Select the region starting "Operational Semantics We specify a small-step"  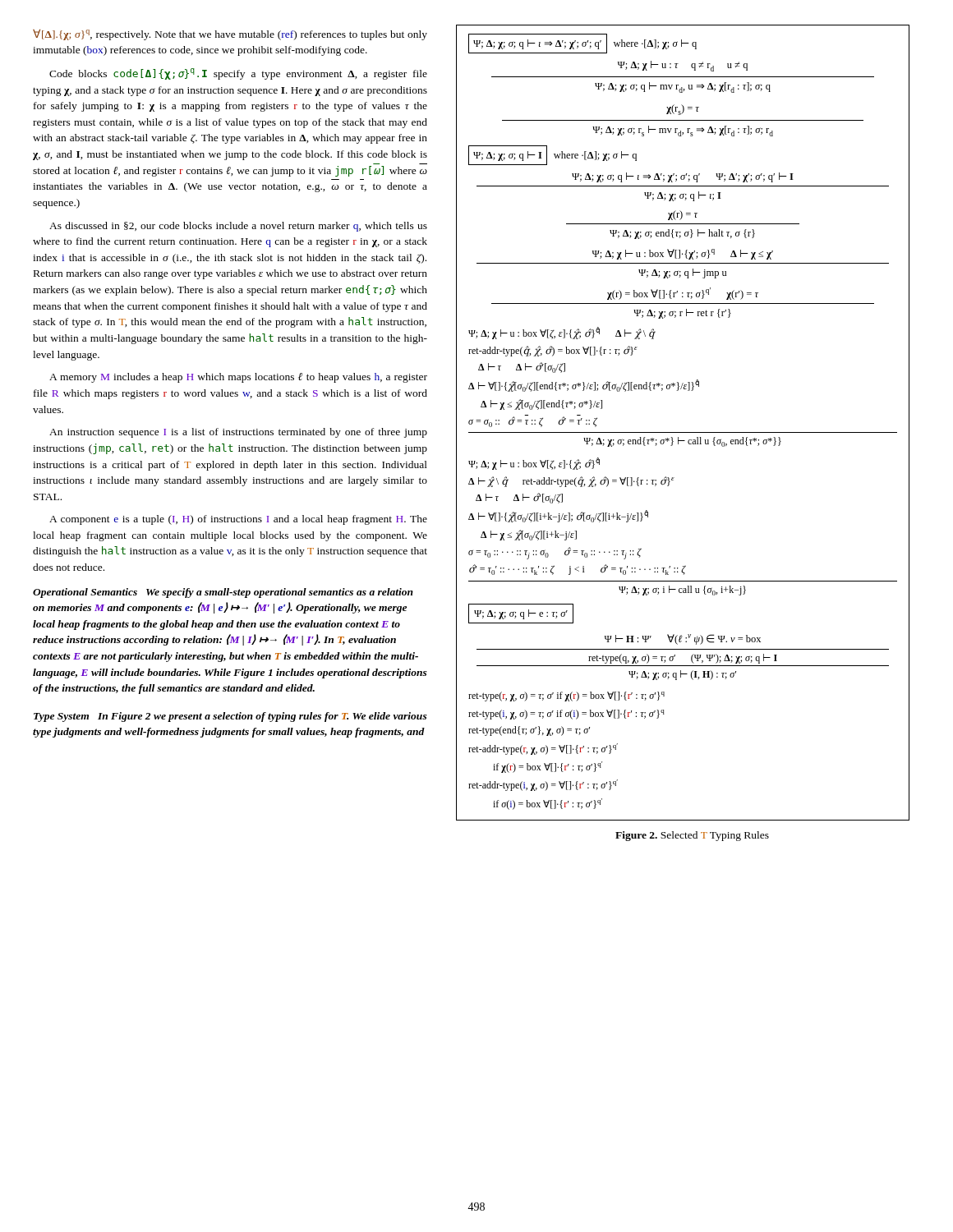pyautogui.click(x=230, y=640)
